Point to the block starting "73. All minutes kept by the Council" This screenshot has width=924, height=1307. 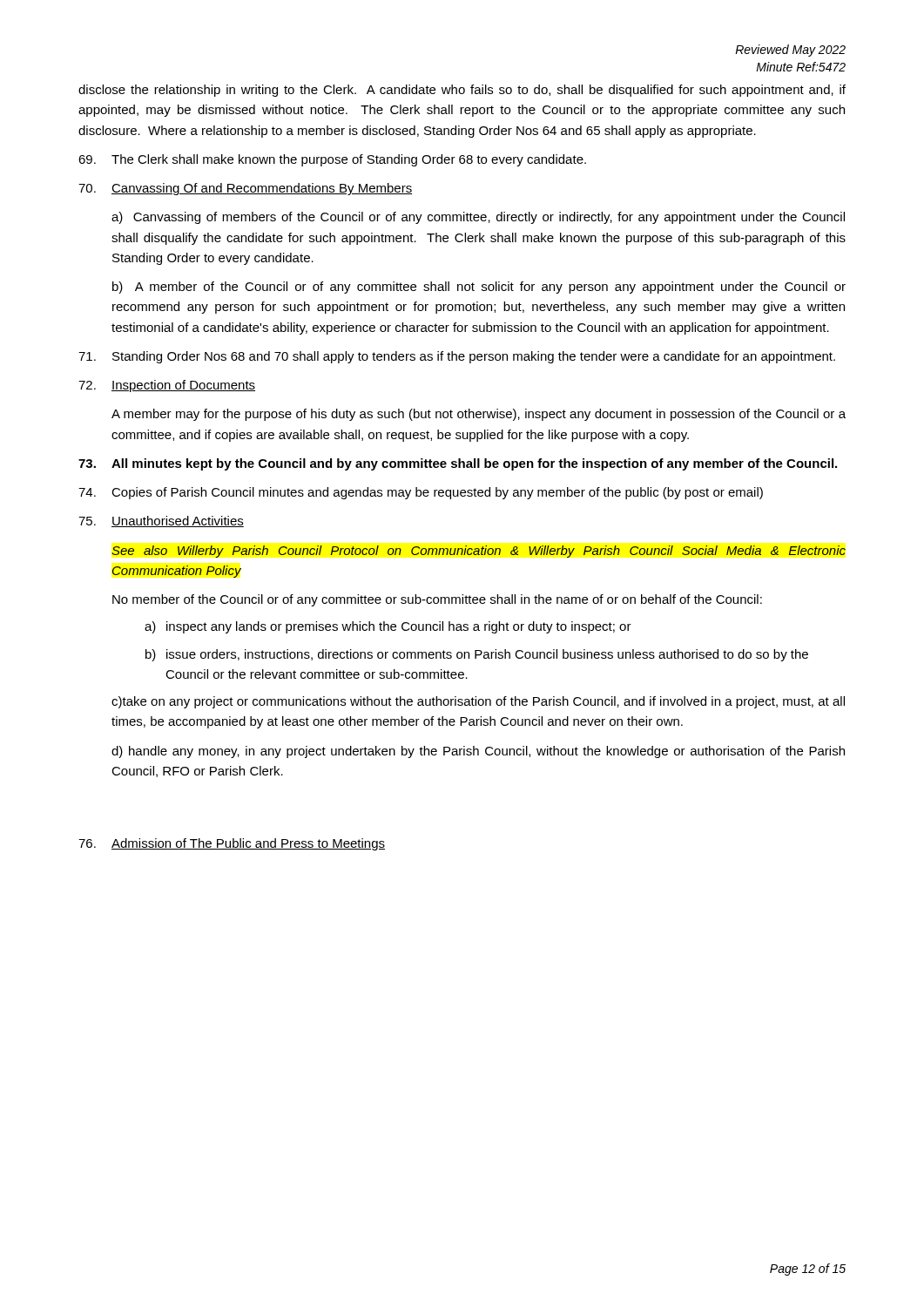pos(462,463)
